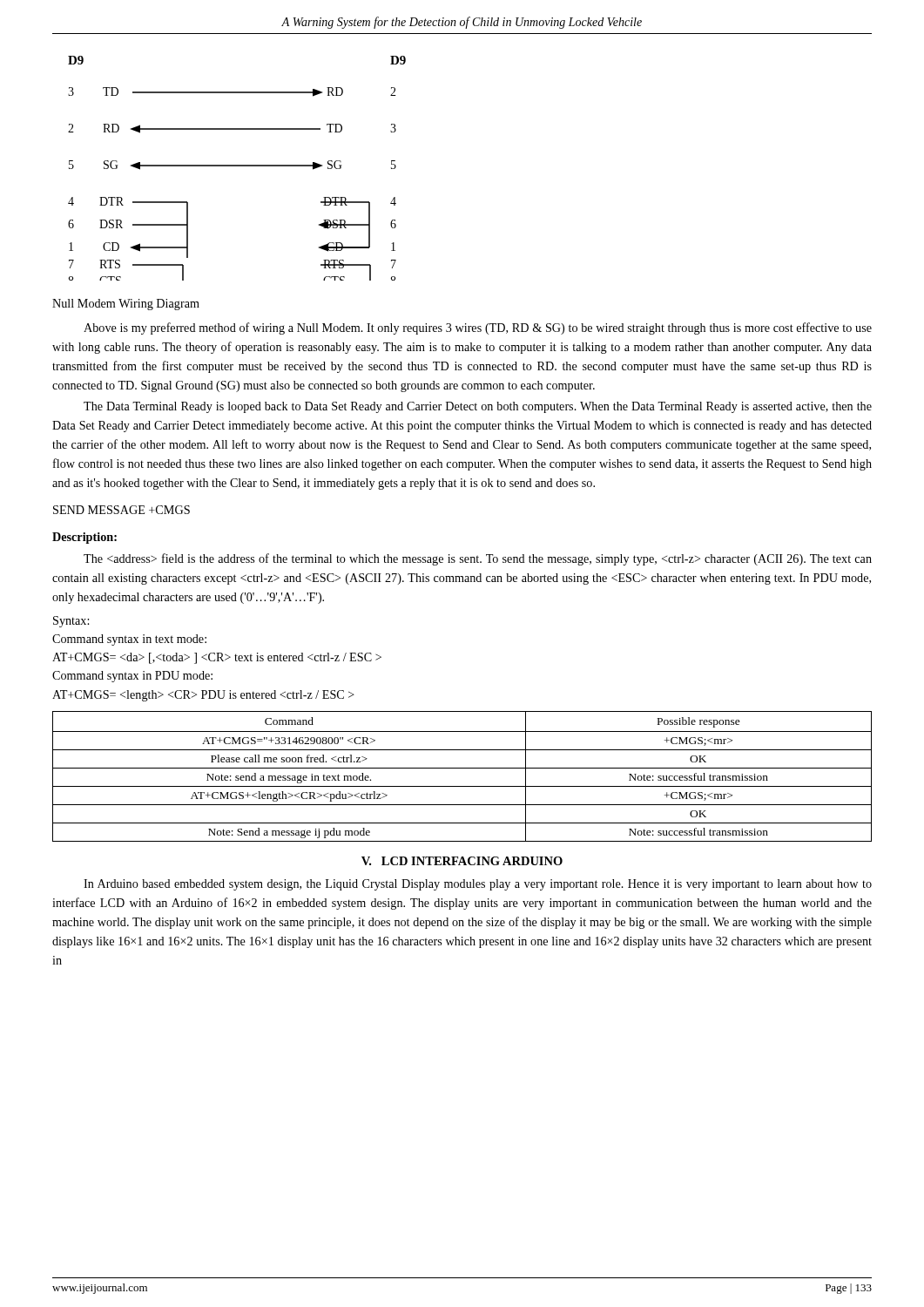The height and width of the screenshot is (1307, 924).
Task: Find the section header containing "V. LCD INTERFACING ARDUINO"
Action: pos(462,861)
